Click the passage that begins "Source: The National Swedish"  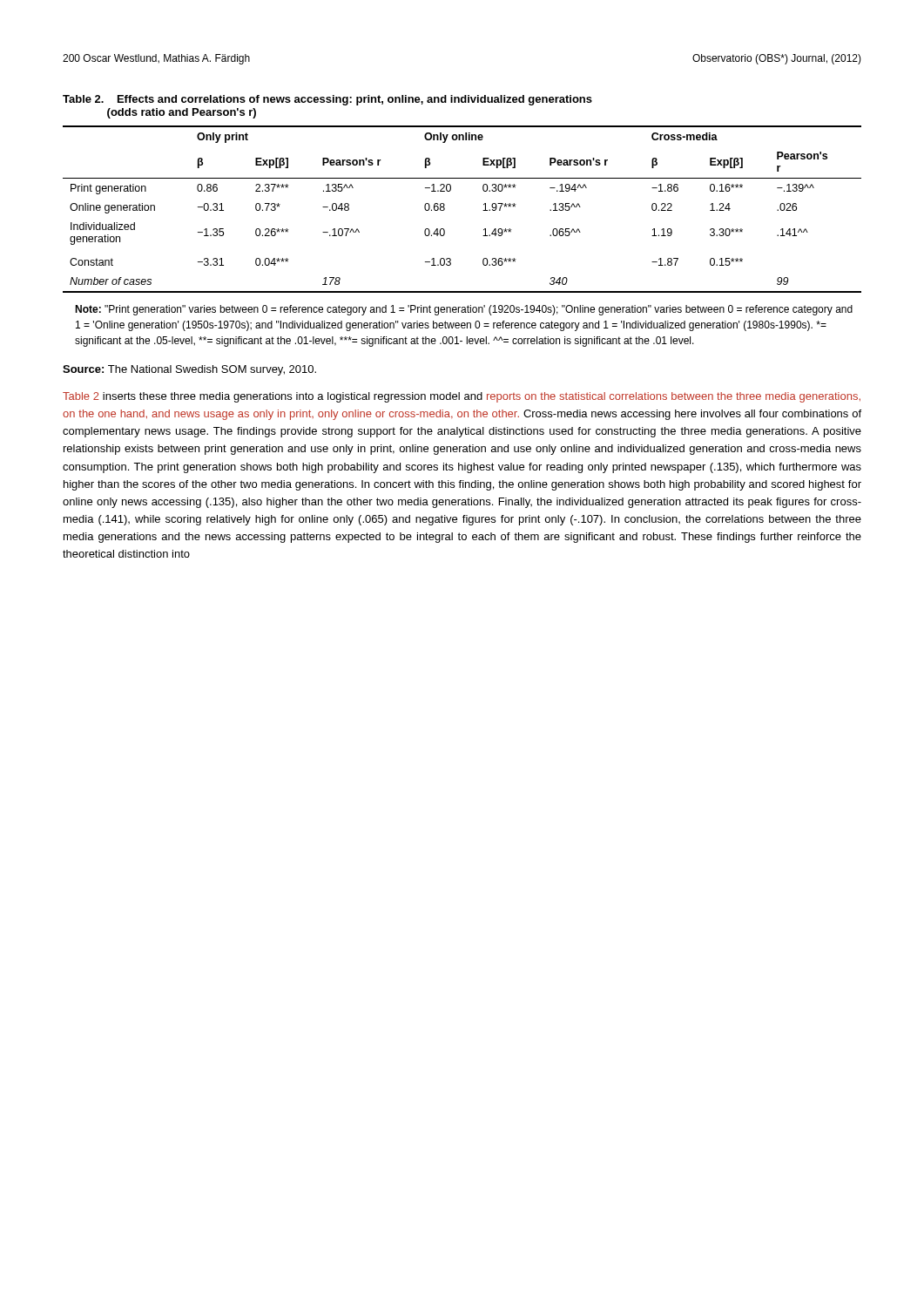click(x=190, y=369)
